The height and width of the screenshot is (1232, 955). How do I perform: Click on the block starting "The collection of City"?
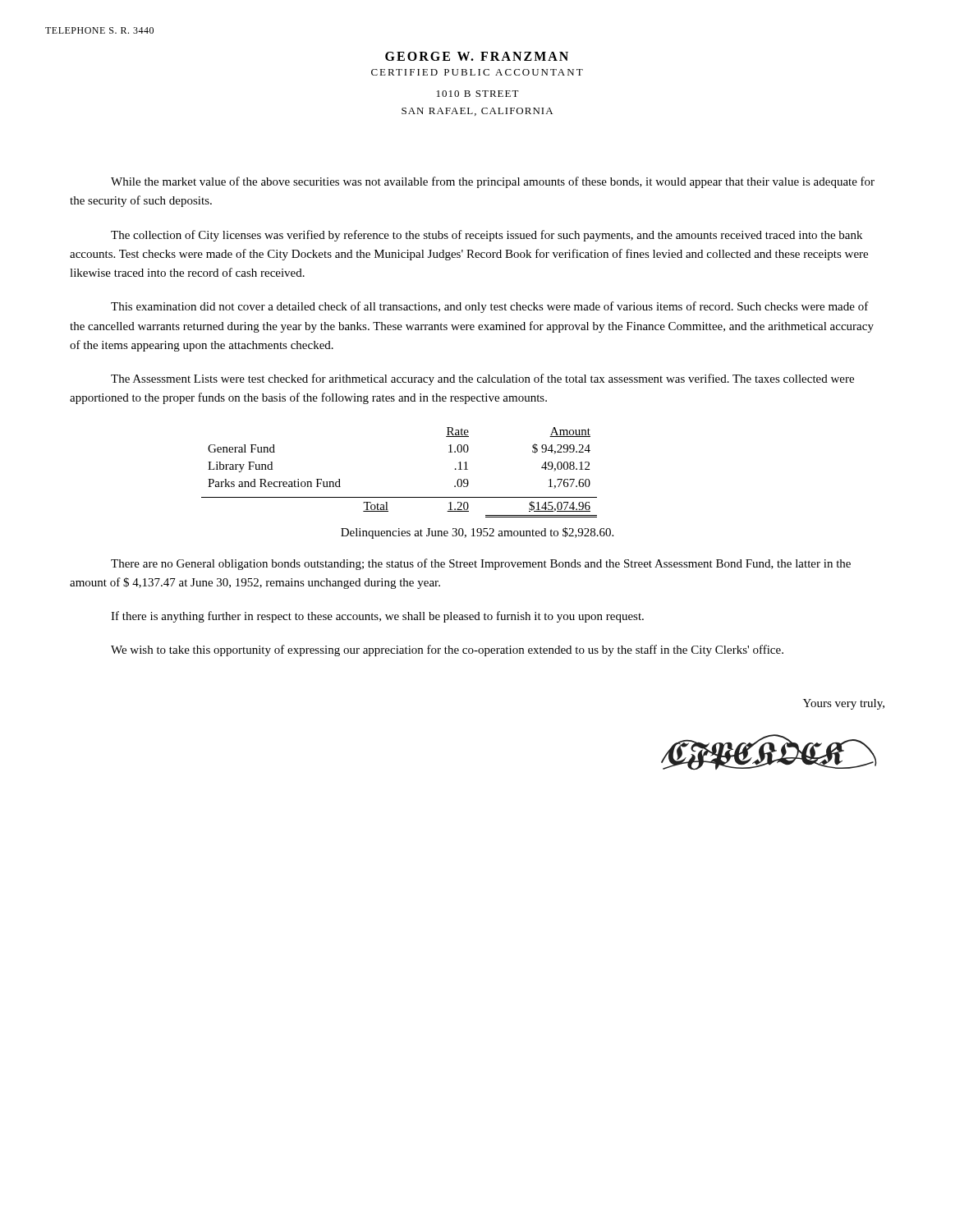tap(469, 254)
